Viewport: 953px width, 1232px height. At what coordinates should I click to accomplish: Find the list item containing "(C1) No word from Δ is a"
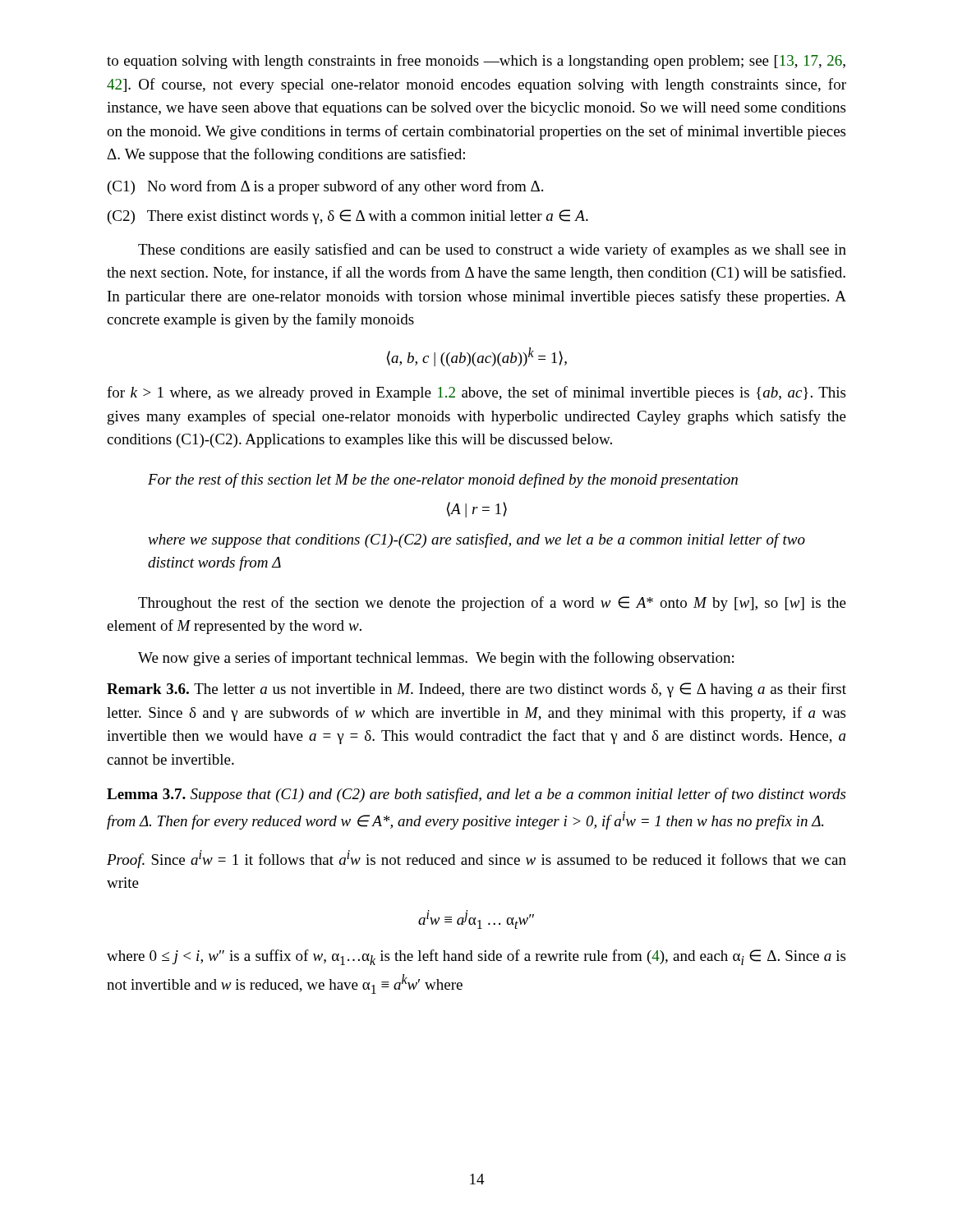coord(326,186)
